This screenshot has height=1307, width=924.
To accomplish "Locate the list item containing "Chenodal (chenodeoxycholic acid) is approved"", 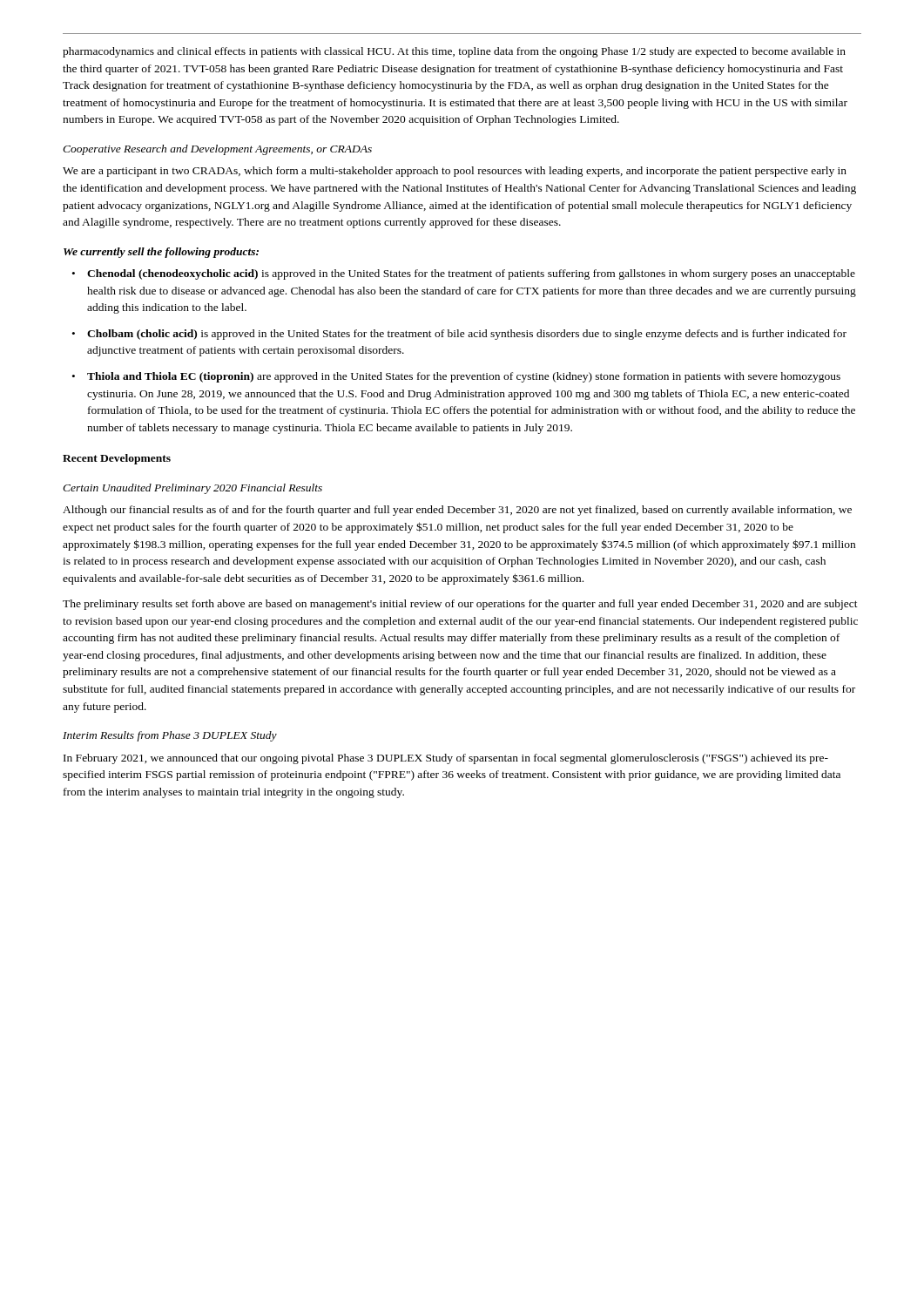I will coord(472,290).
